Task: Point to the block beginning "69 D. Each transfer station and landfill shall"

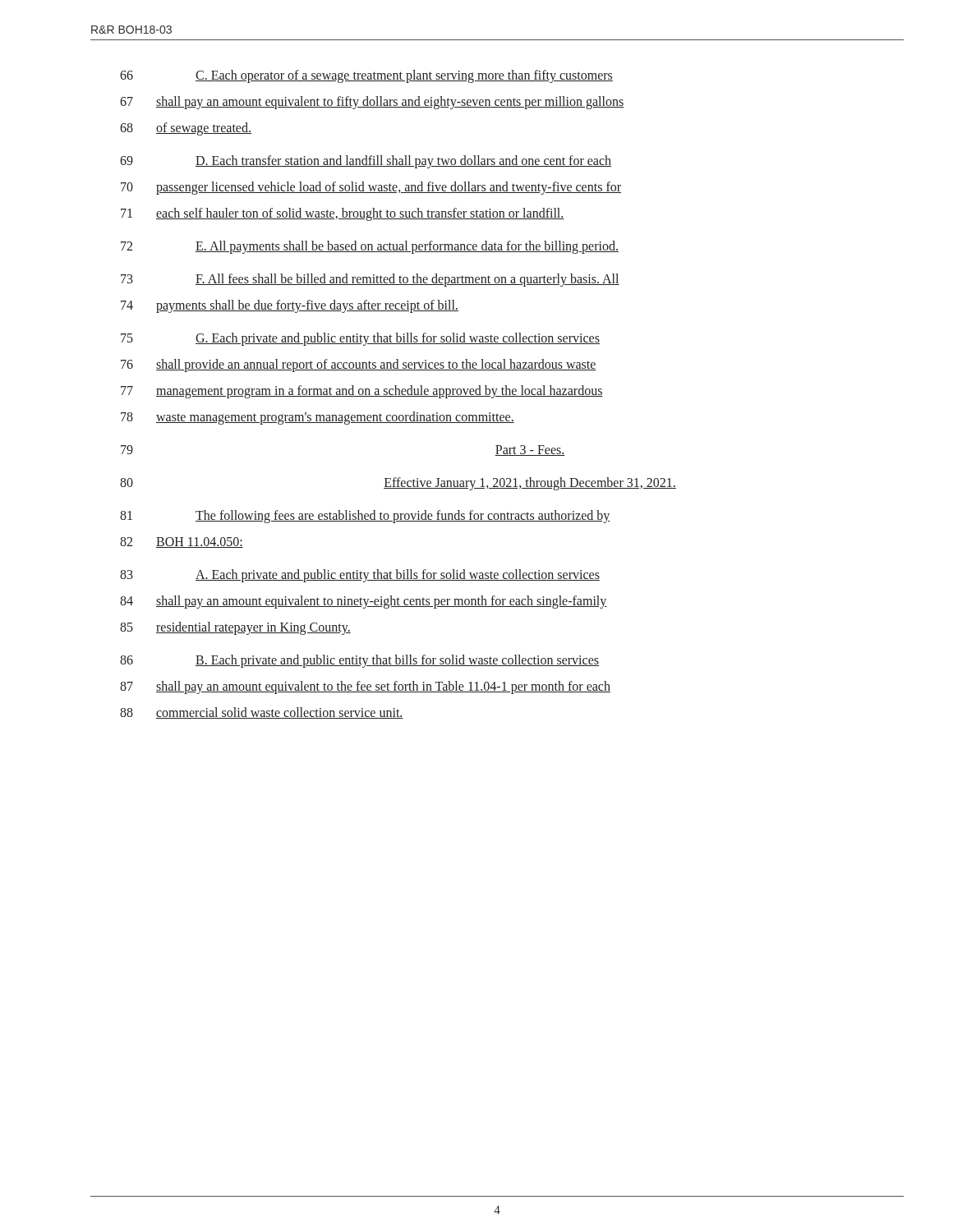Action: 497,161
